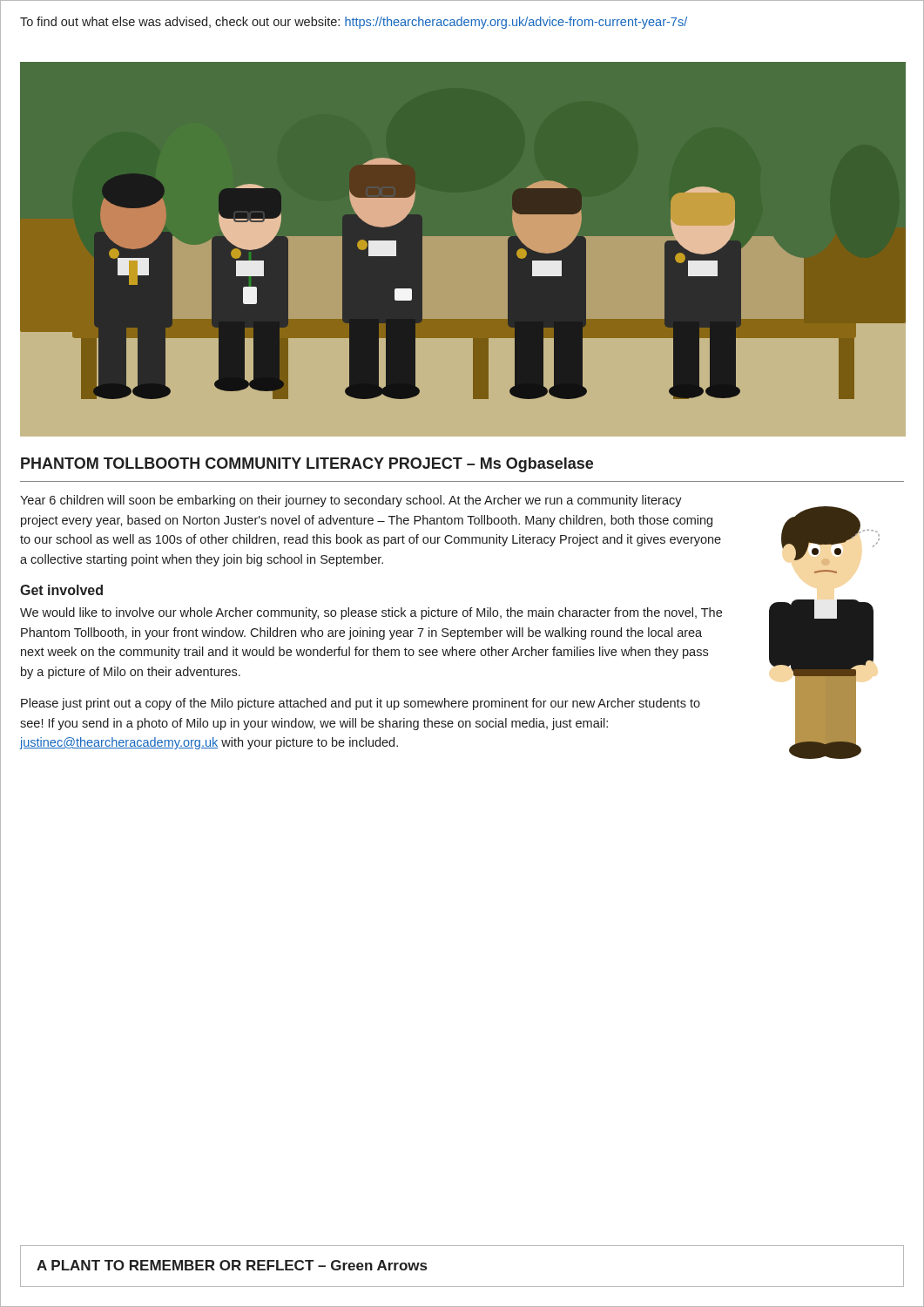
Task: Select the text starting "PHANTOM TOLLBOOTH COMMUNITY LITERACY PROJECT –"
Action: 307,464
